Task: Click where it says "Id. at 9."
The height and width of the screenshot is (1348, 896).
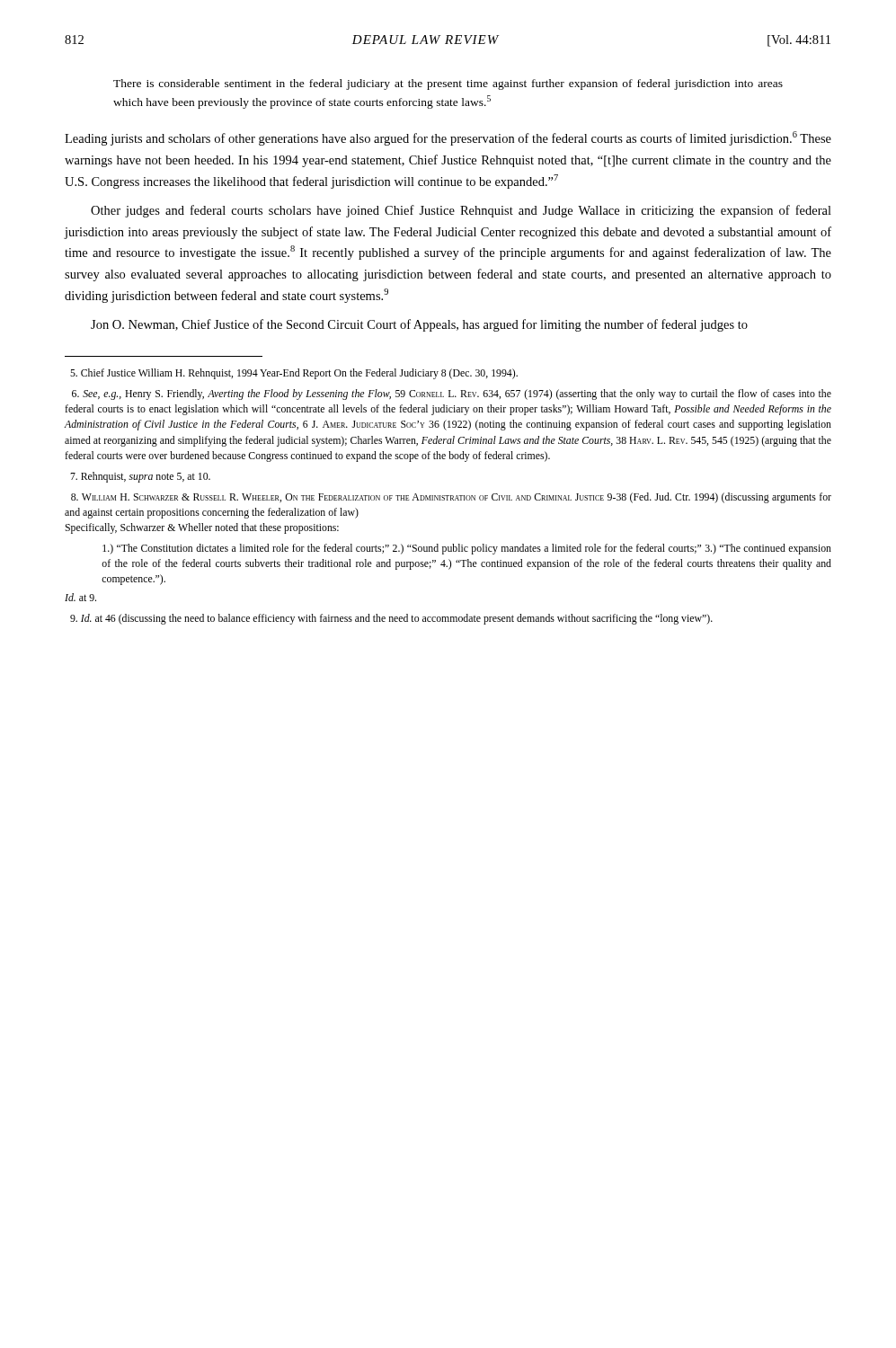Action: pyautogui.click(x=81, y=598)
